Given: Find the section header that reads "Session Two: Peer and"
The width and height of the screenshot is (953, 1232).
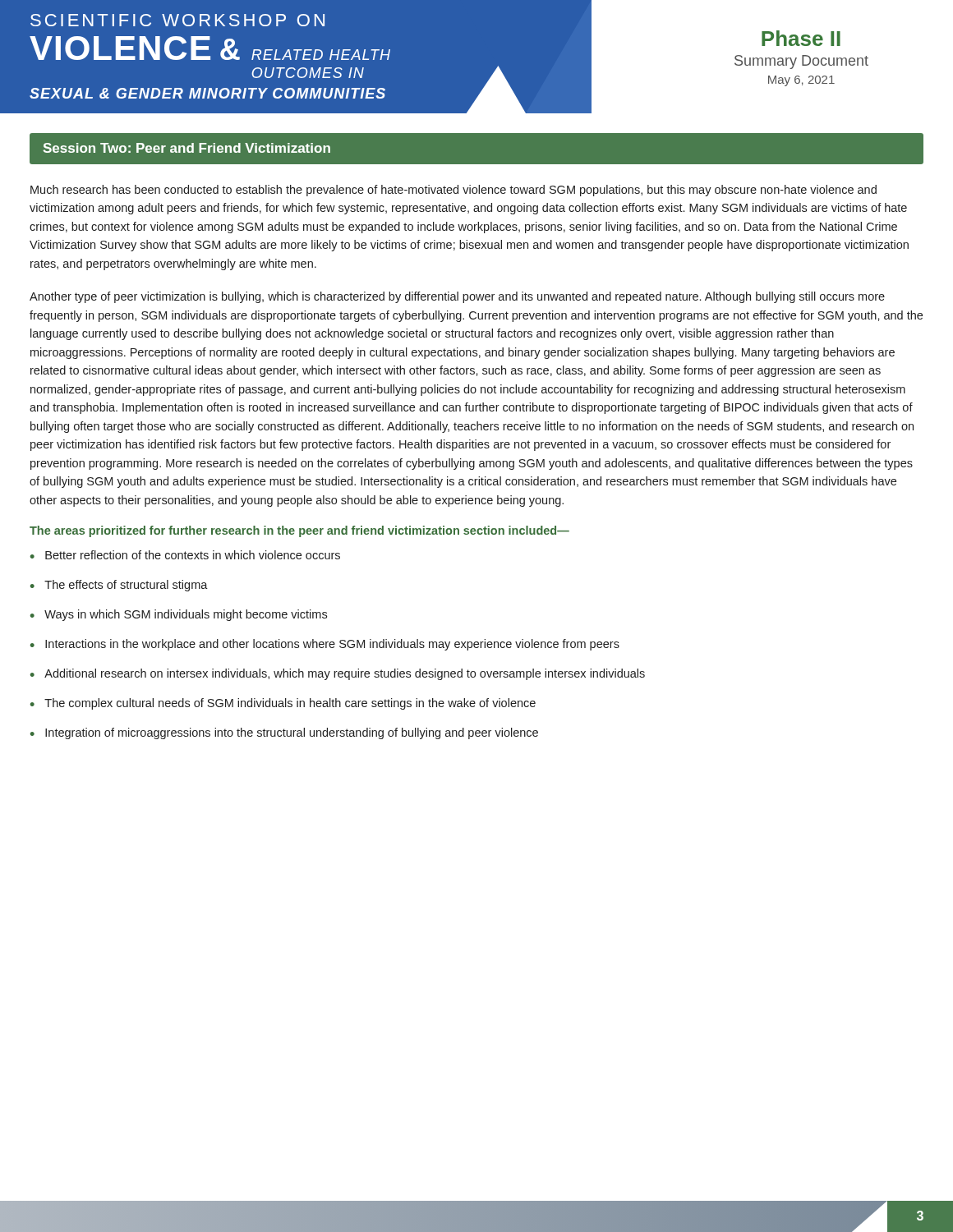Looking at the screenshot, I should point(187,148).
